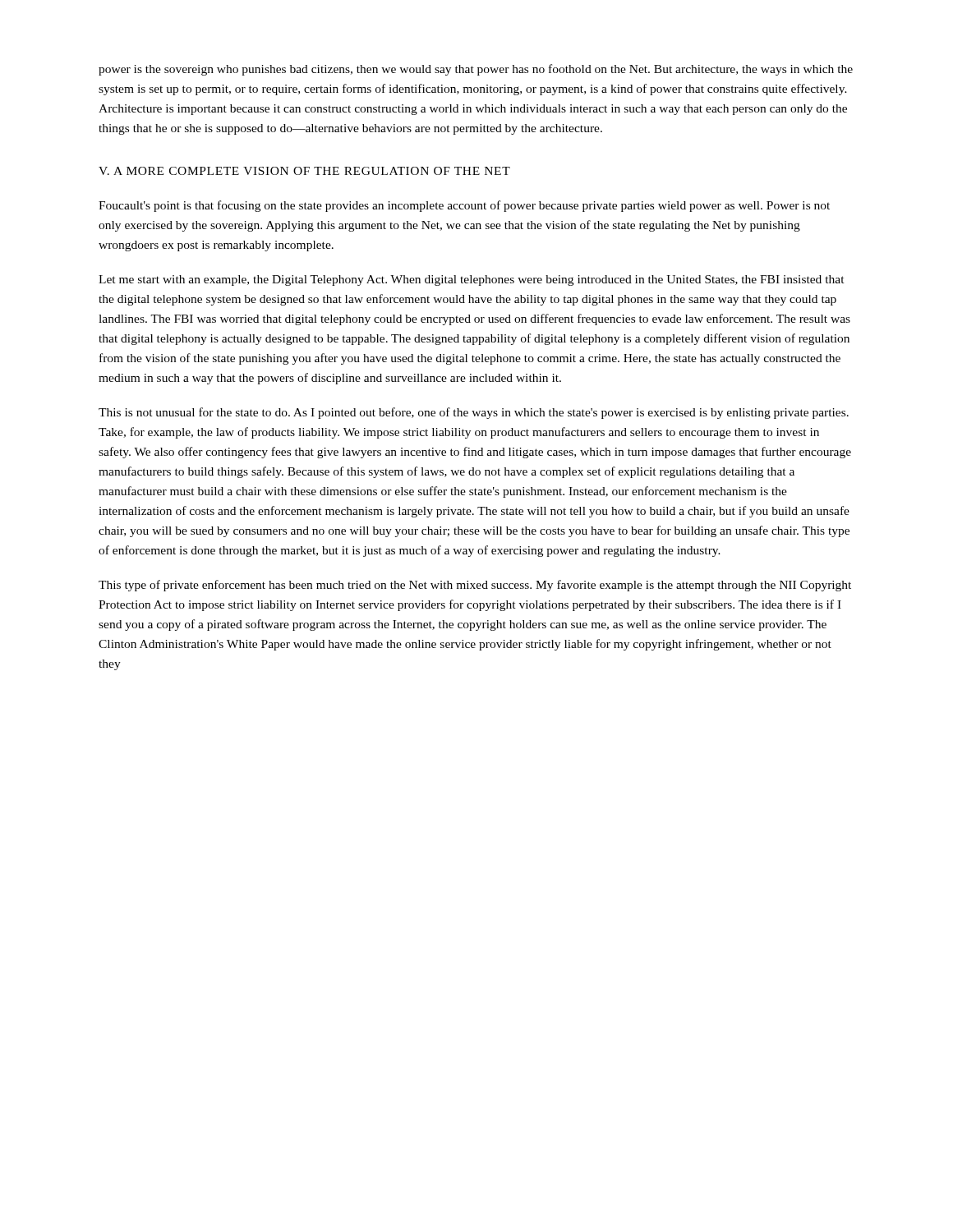Find the block on this page that starts "Foucault's point is that focusing on the state"
The width and height of the screenshot is (953, 1232).
click(464, 225)
